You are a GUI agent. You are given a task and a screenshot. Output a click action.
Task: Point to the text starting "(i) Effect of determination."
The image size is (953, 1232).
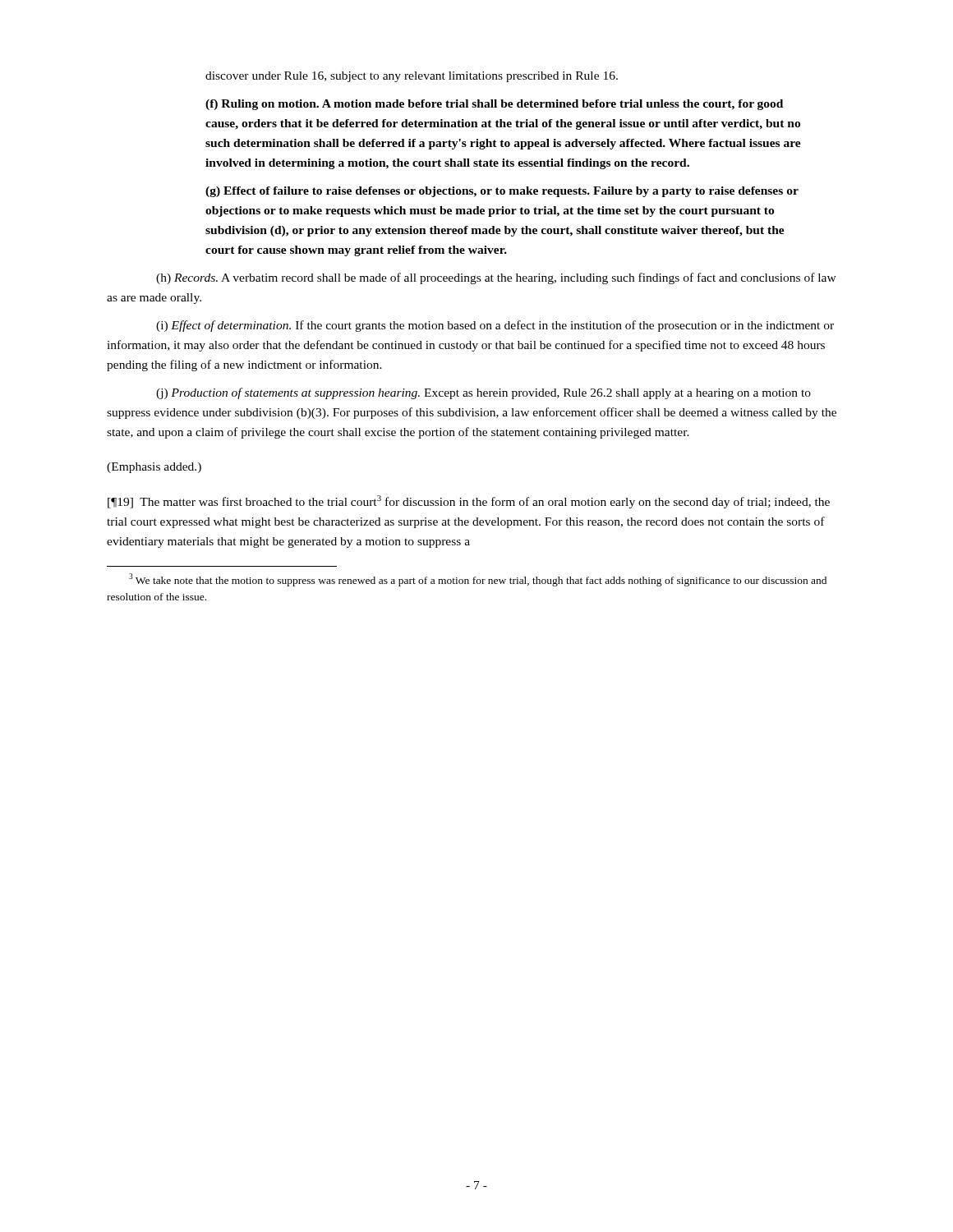click(470, 345)
